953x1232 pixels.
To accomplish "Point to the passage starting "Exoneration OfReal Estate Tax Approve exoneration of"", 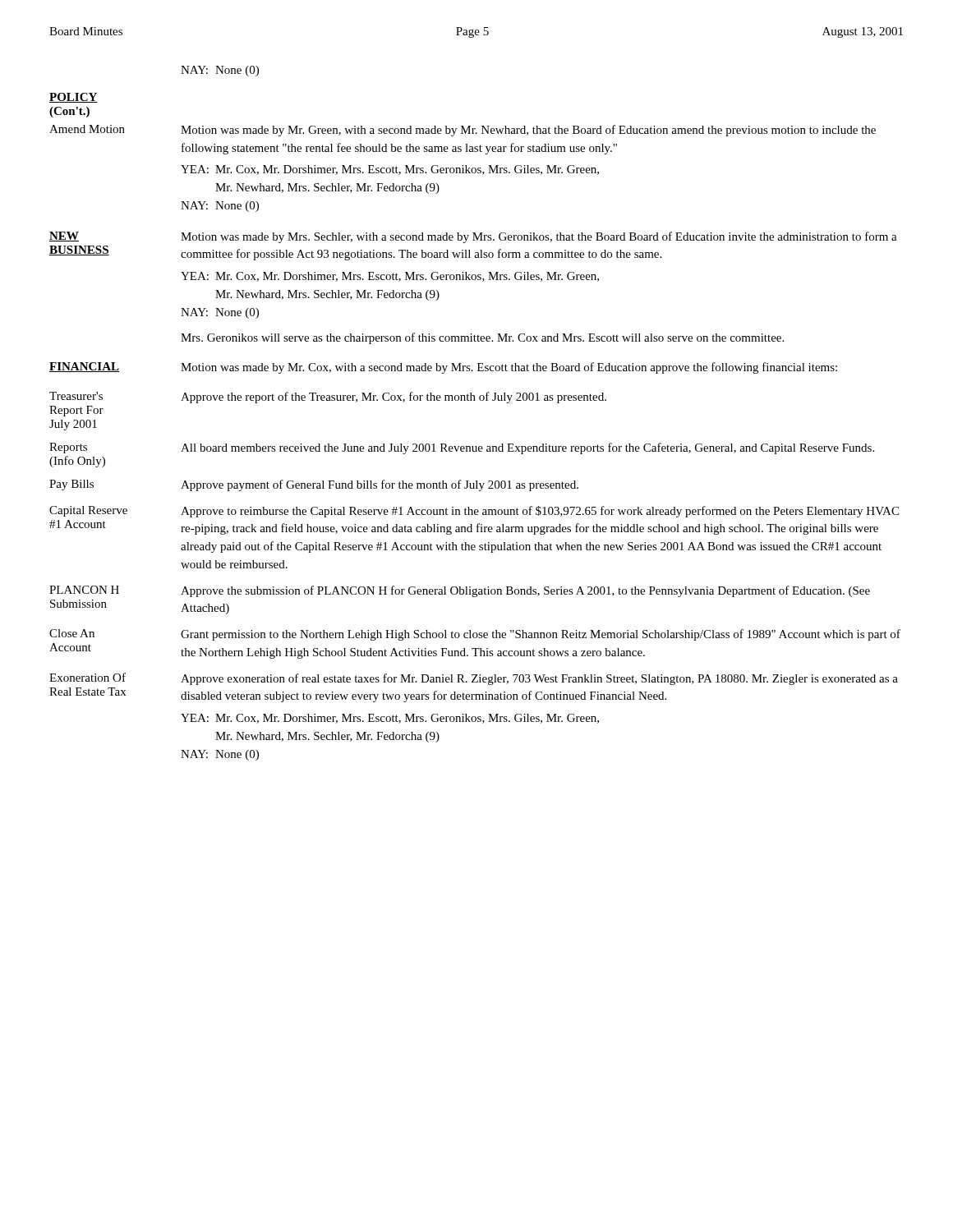I will [x=476, y=717].
